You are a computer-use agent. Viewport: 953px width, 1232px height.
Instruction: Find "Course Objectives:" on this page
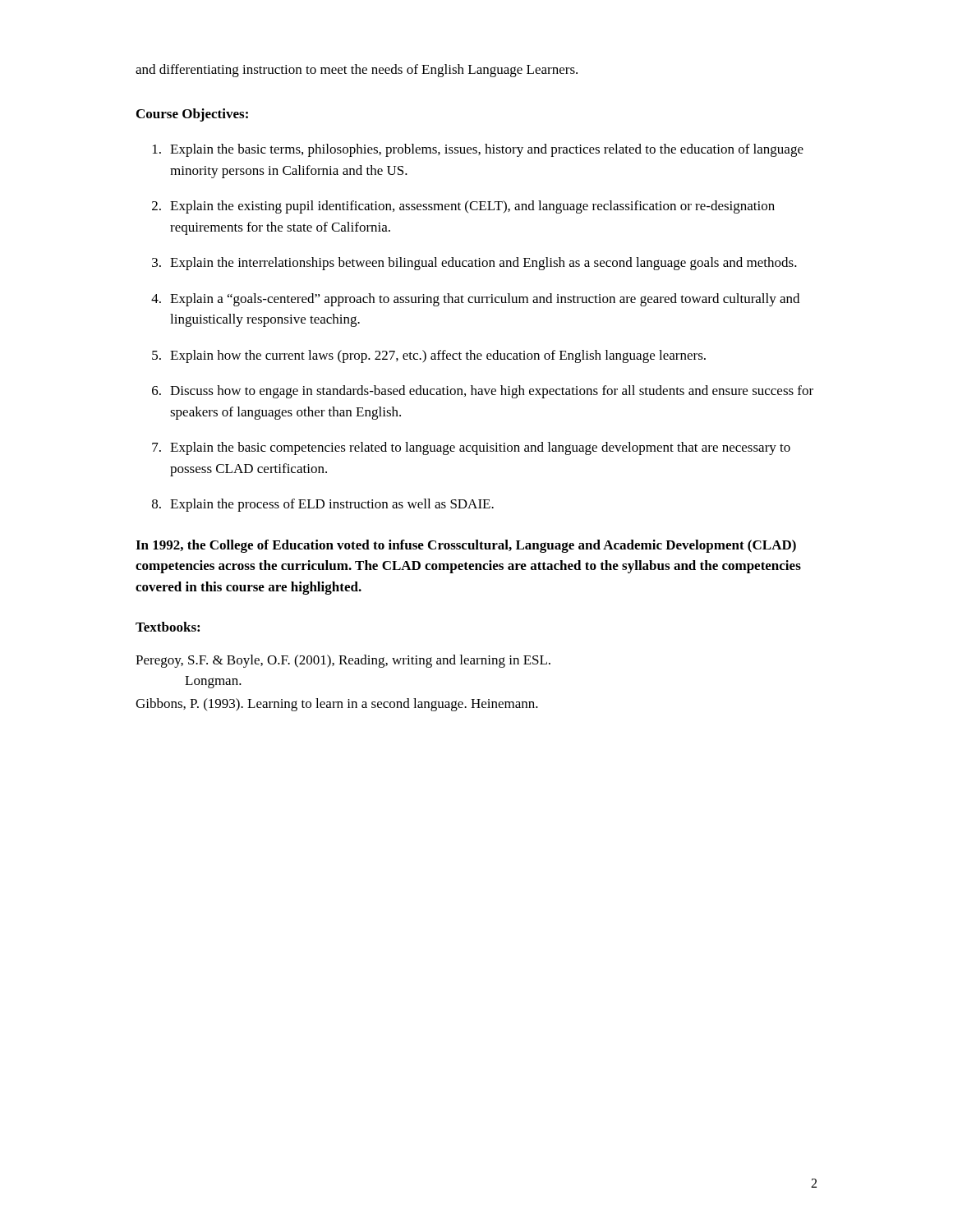point(192,113)
